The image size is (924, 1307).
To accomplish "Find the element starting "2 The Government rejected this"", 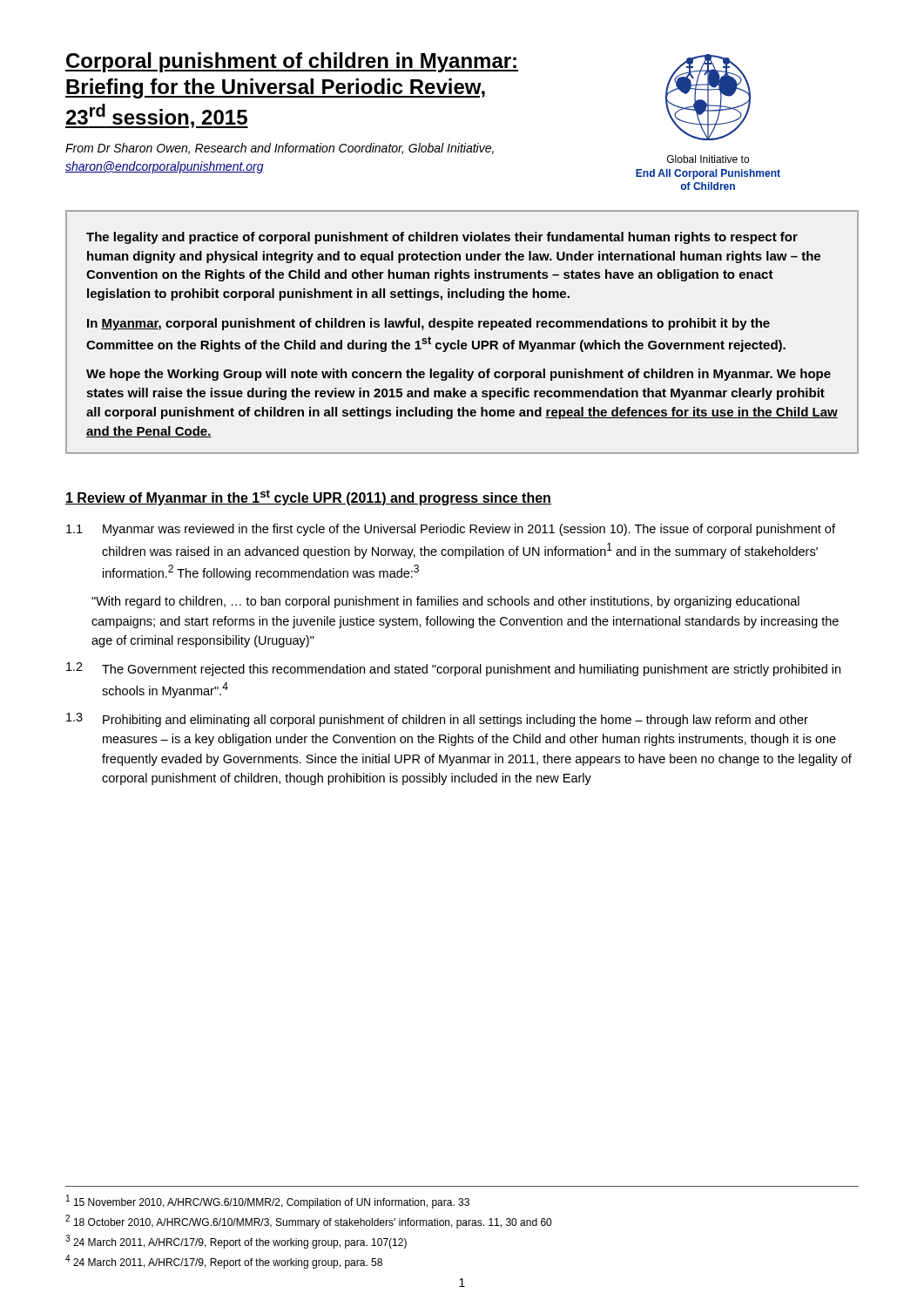I will point(462,680).
